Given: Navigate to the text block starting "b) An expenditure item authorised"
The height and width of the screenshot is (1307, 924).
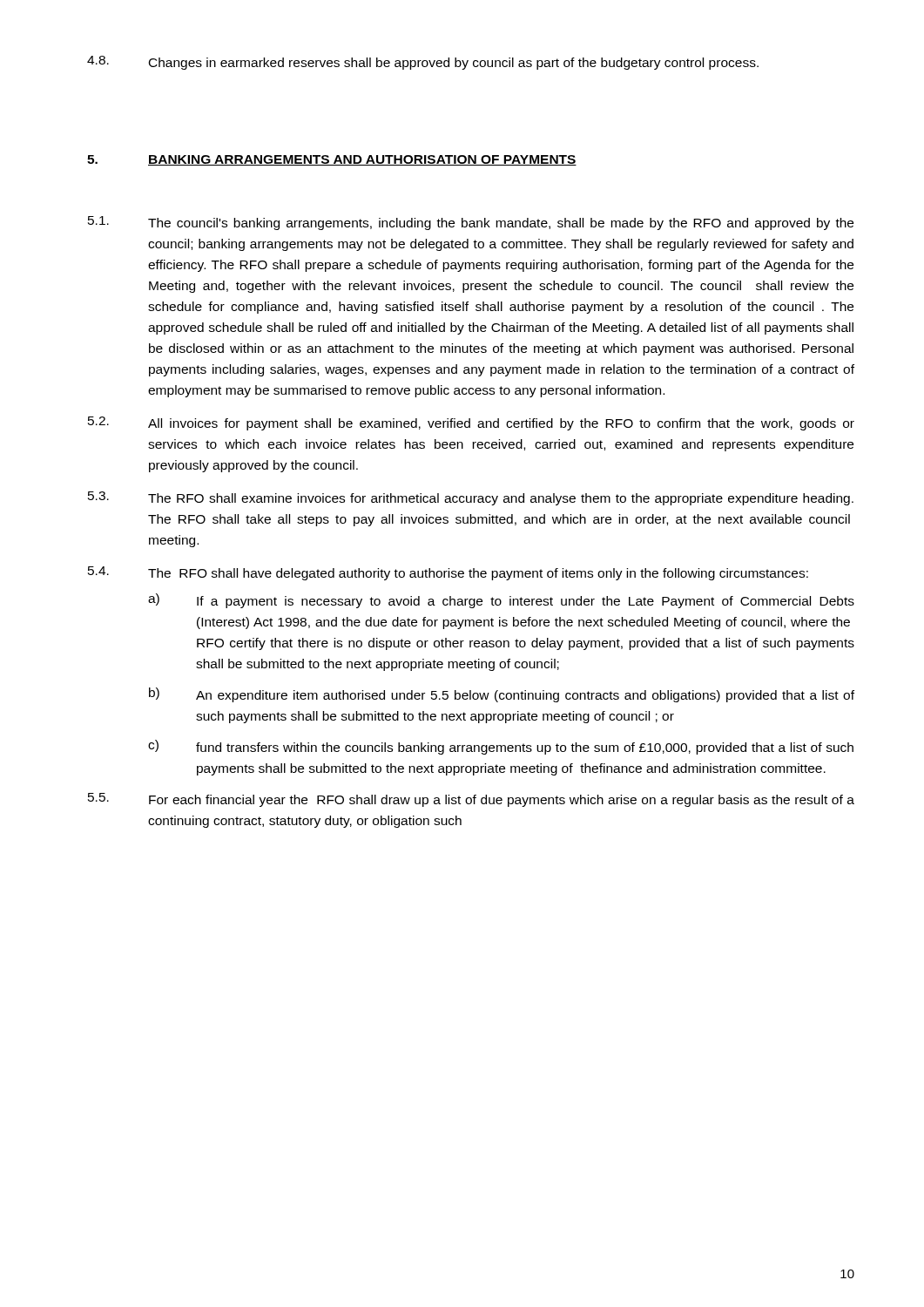Looking at the screenshot, I should (x=501, y=706).
